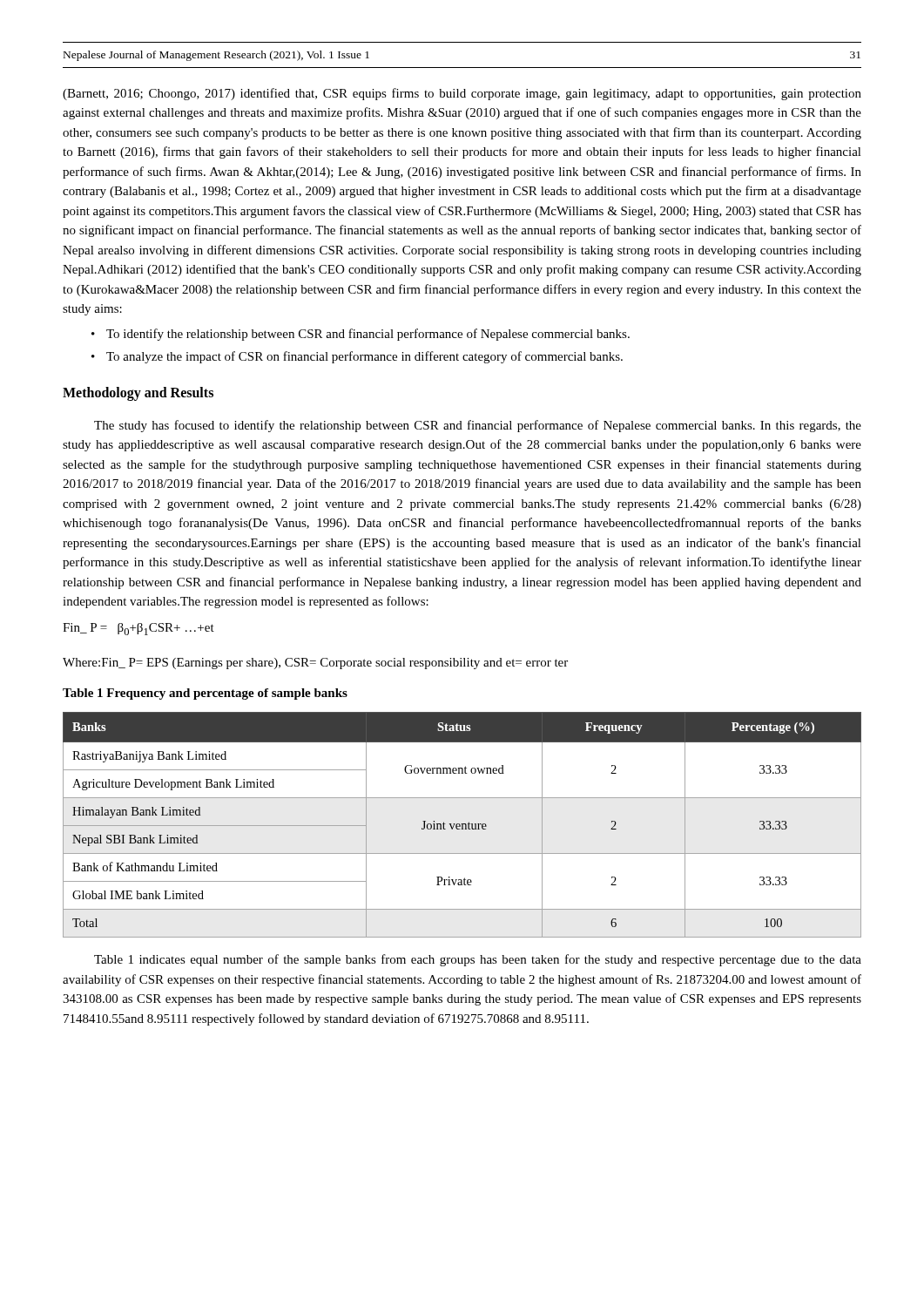This screenshot has height=1307, width=924.
Task: Locate the text "Methodology and Results"
Action: click(138, 394)
